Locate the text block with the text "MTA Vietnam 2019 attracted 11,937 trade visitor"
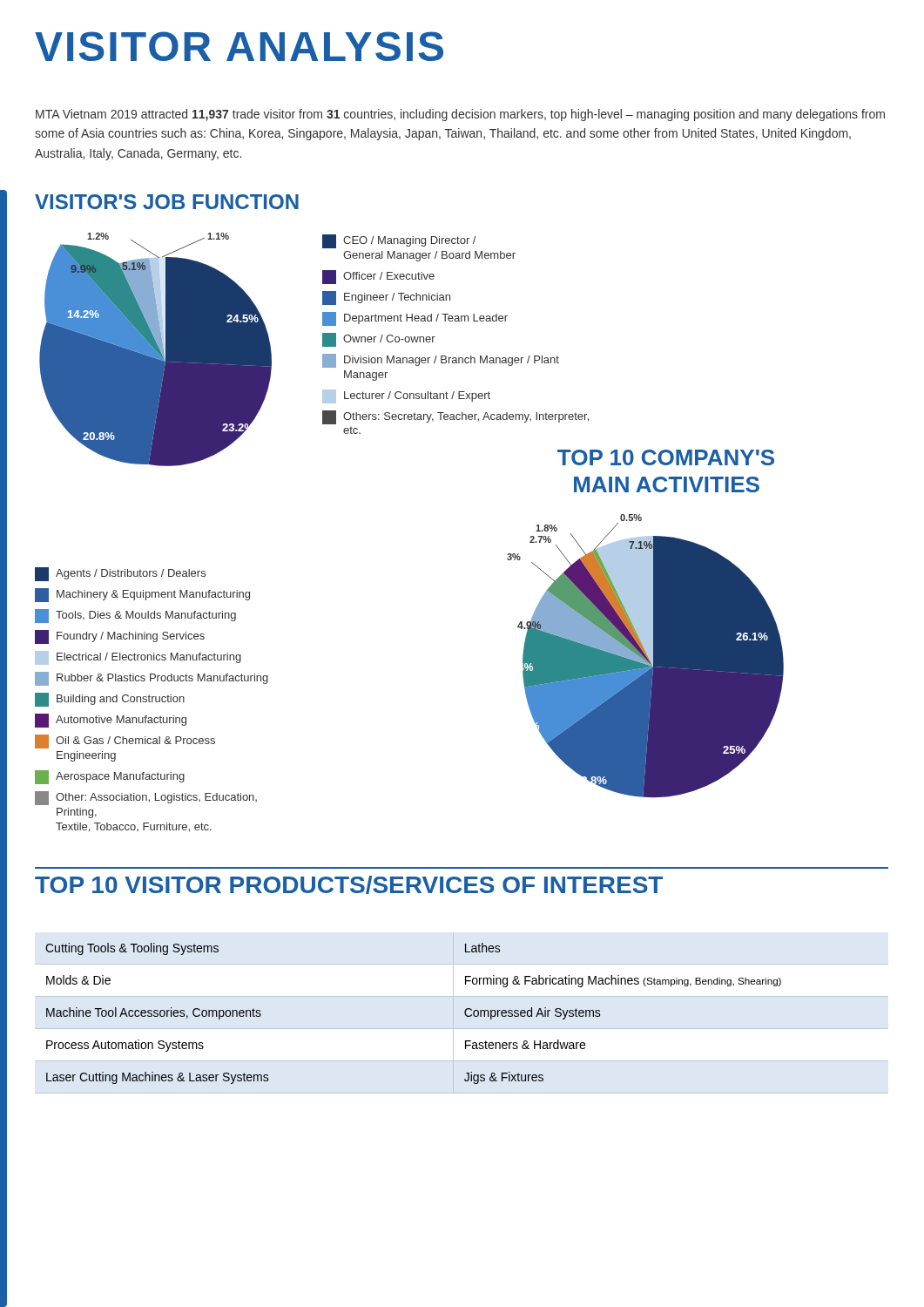 [x=460, y=134]
